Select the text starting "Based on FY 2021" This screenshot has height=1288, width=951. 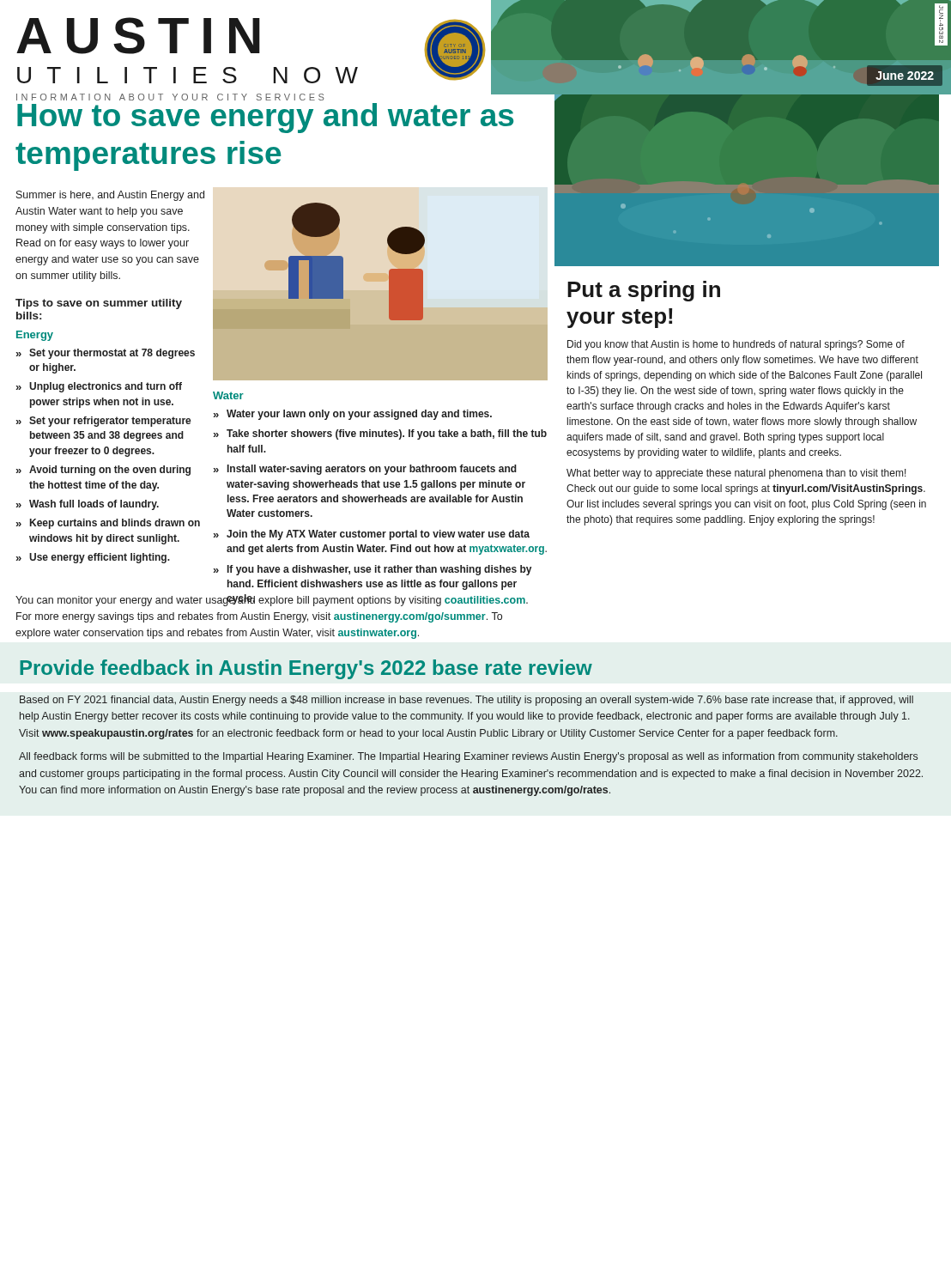476,745
